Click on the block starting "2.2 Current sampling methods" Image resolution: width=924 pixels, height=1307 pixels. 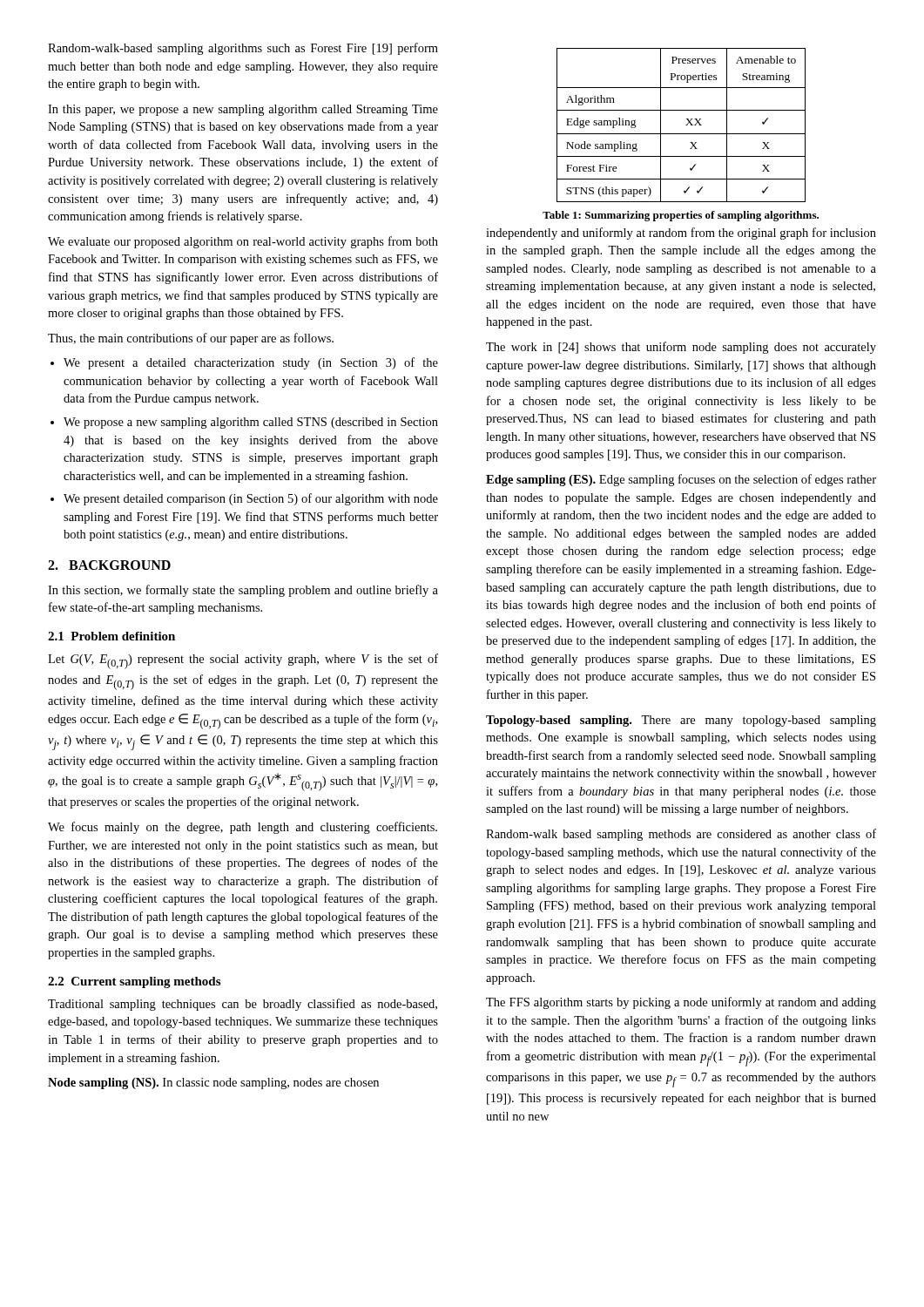(x=134, y=982)
